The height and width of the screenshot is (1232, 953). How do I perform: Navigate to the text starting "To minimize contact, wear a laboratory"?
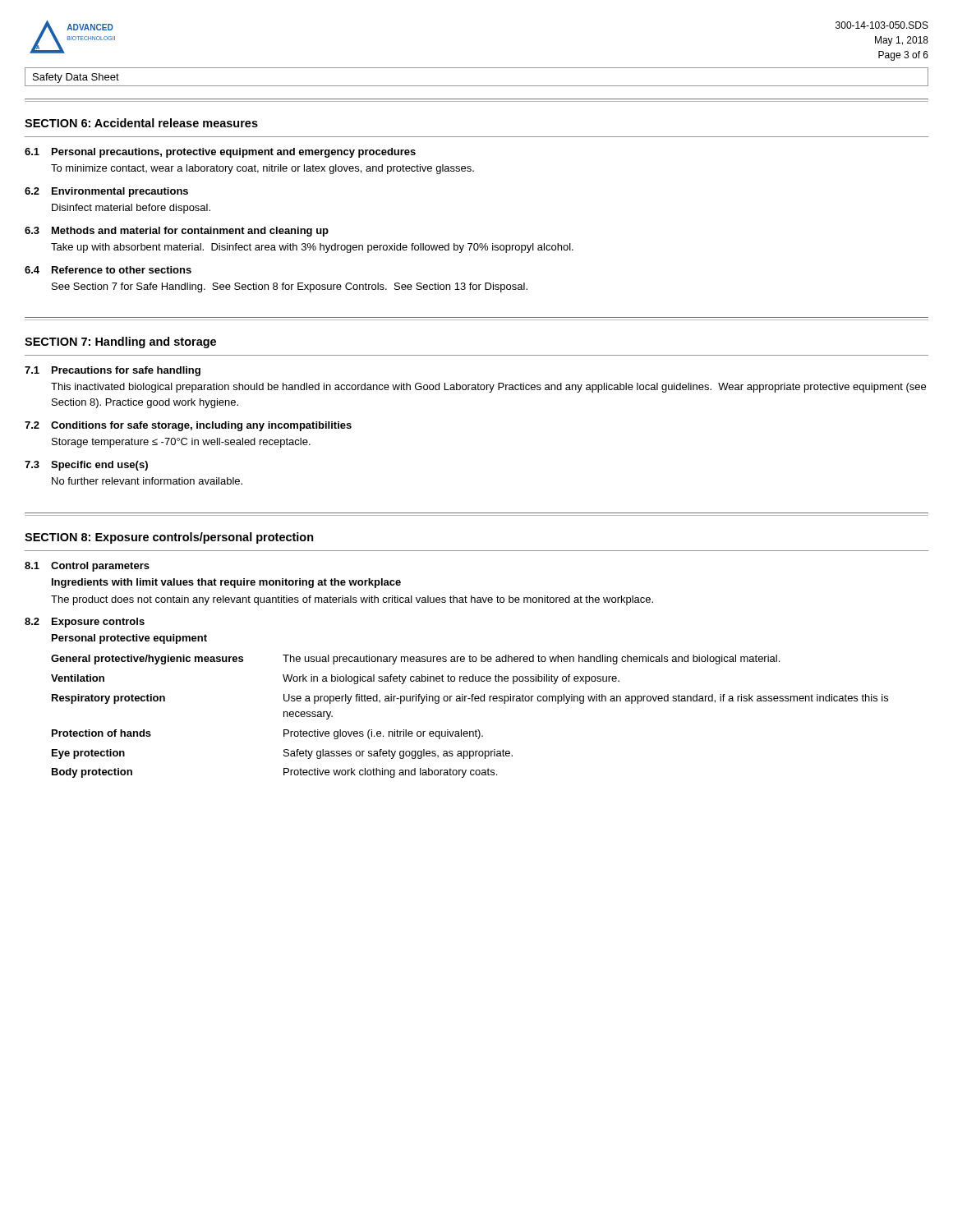(263, 168)
